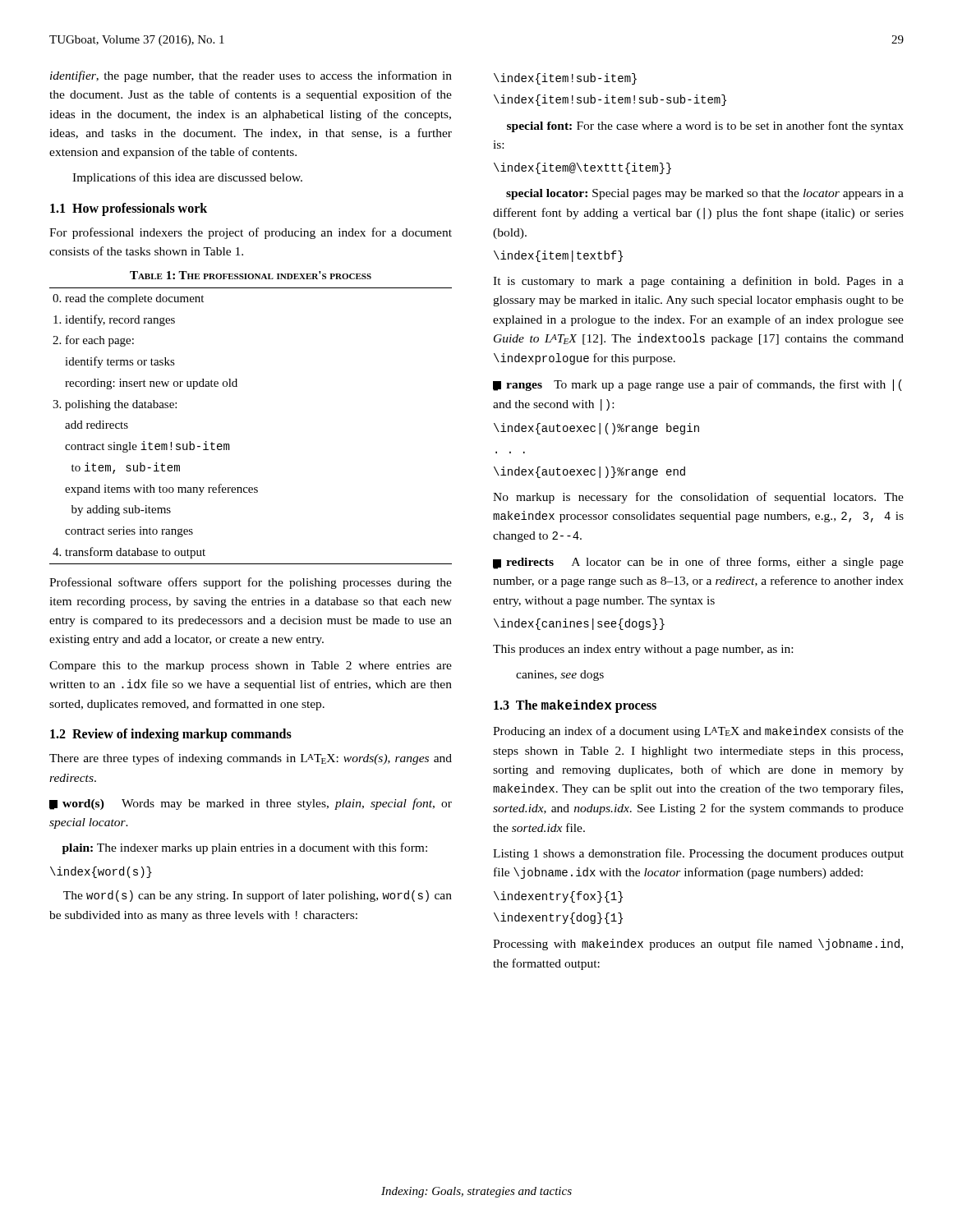Navigate to the region starting "special locator: Special"

tap(698, 212)
